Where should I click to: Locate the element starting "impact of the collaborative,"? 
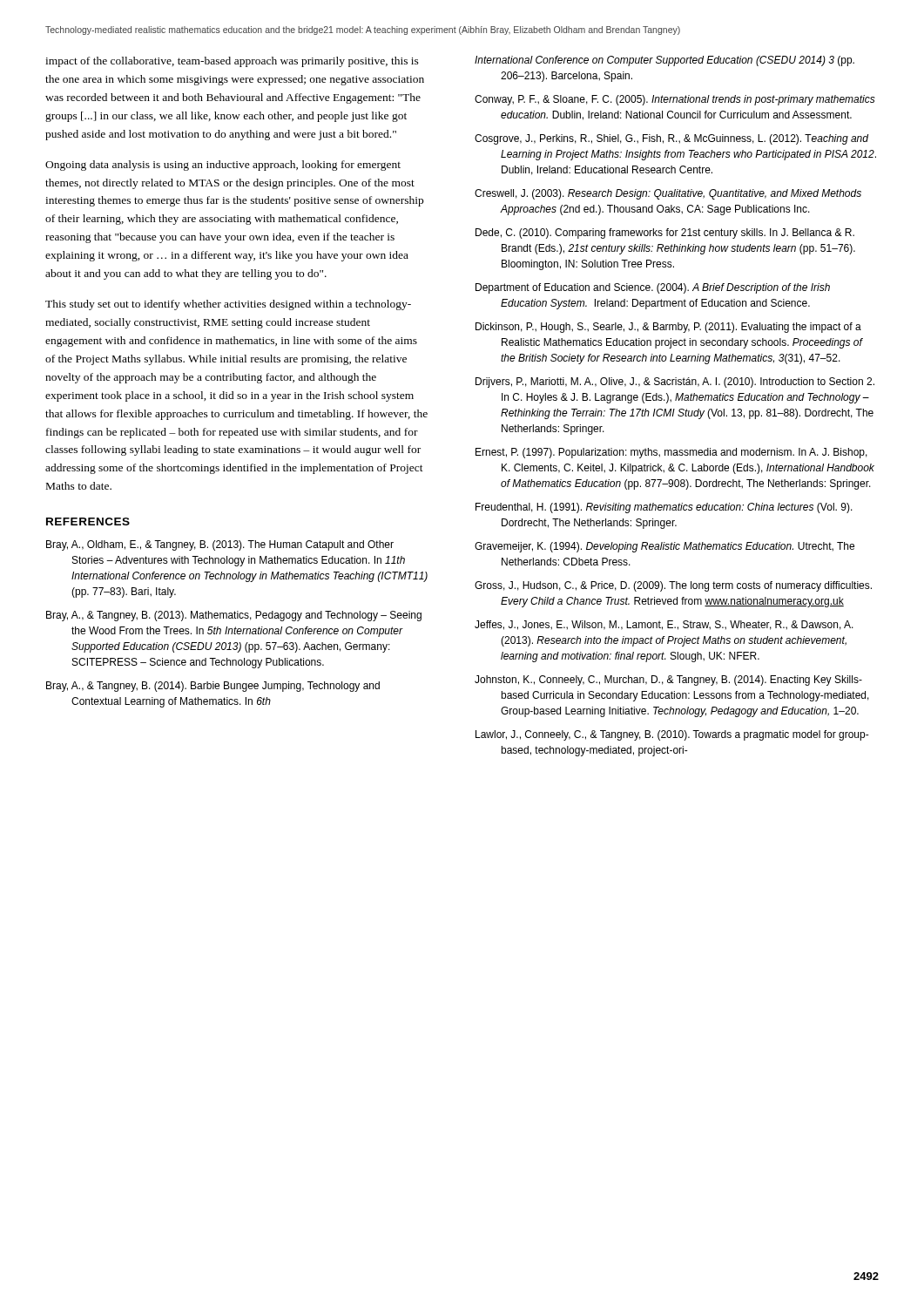click(x=235, y=97)
